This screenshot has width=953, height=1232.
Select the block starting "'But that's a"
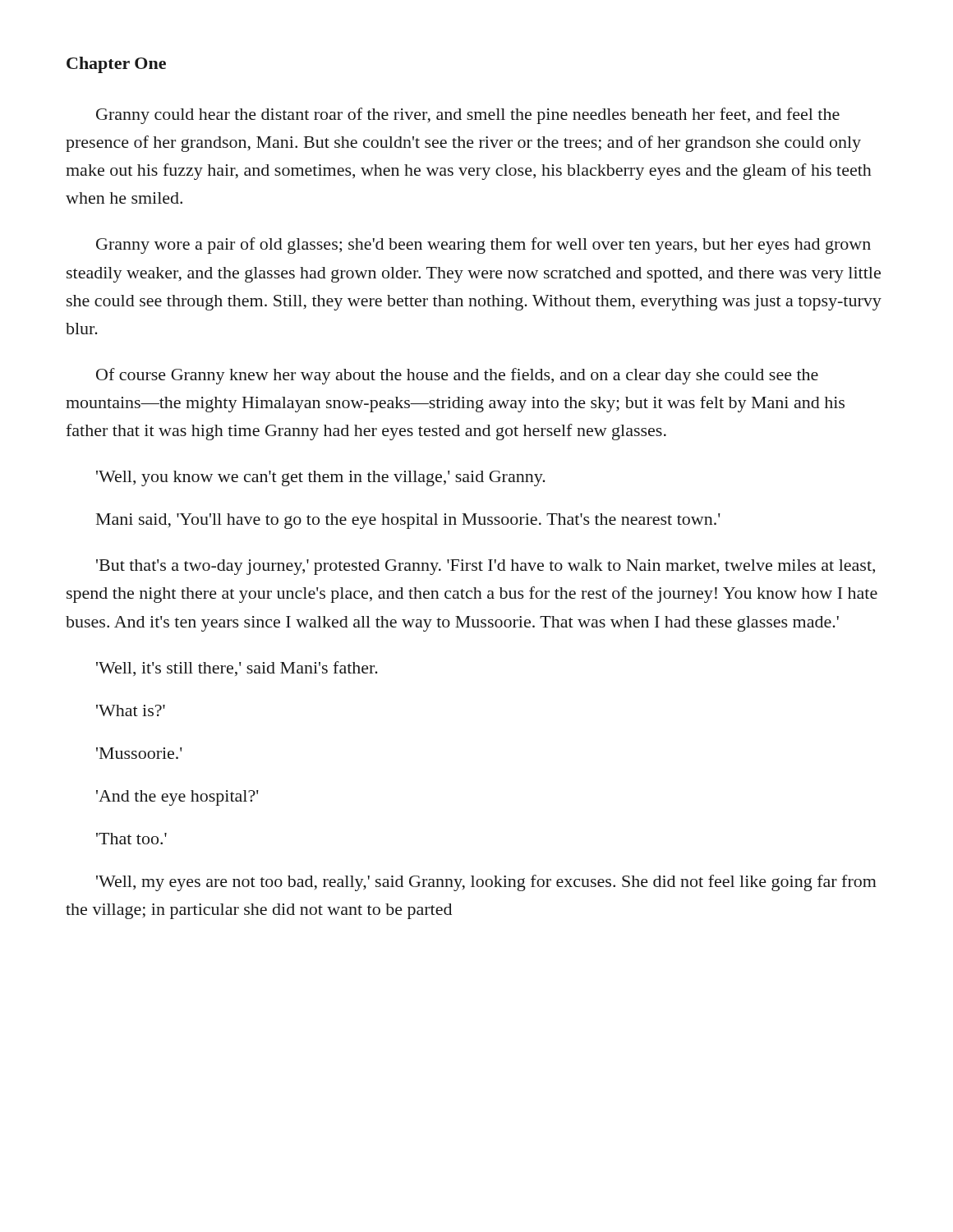click(x=472, y=593)
